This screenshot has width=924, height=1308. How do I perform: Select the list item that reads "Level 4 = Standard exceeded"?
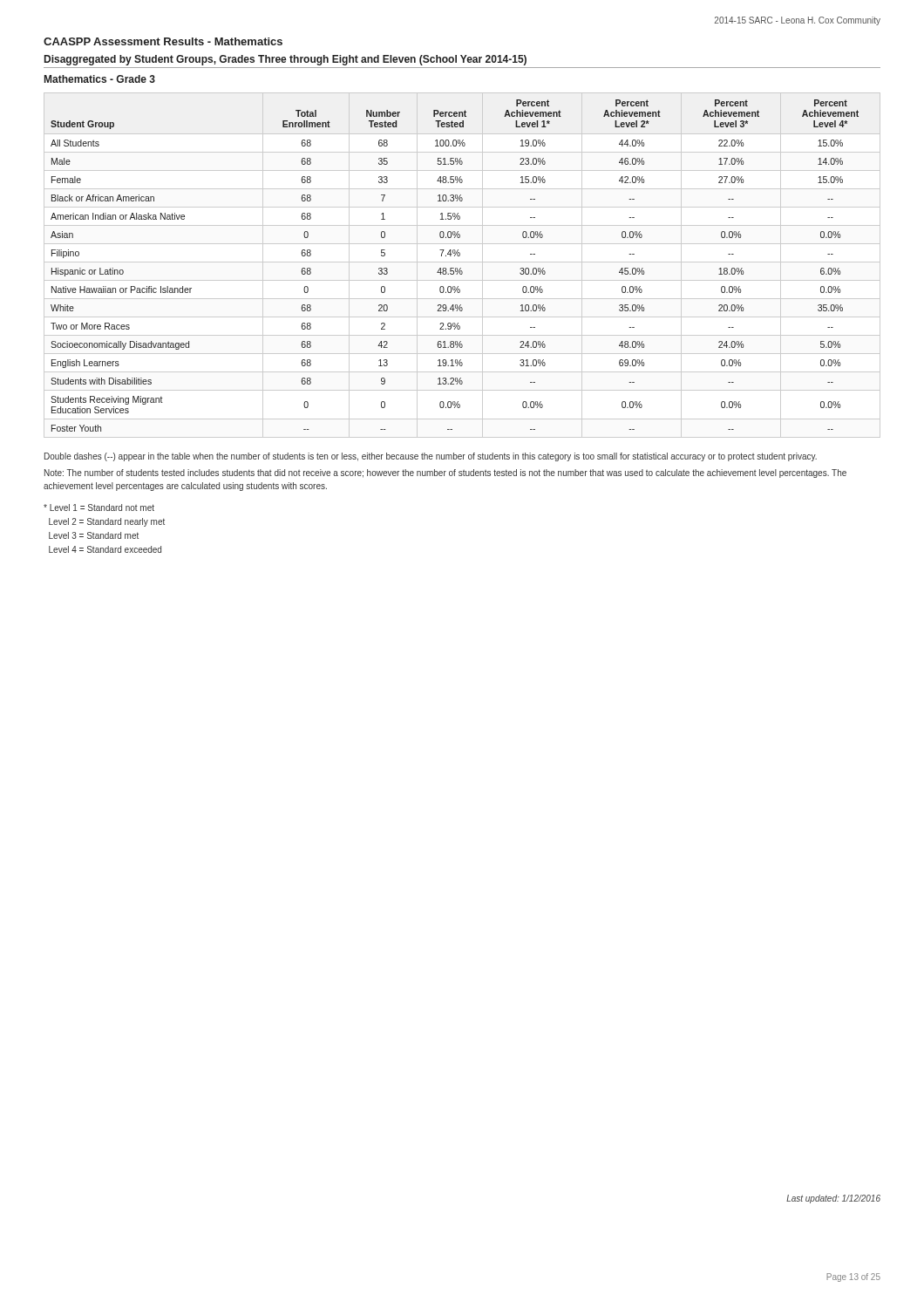point(105,549)
